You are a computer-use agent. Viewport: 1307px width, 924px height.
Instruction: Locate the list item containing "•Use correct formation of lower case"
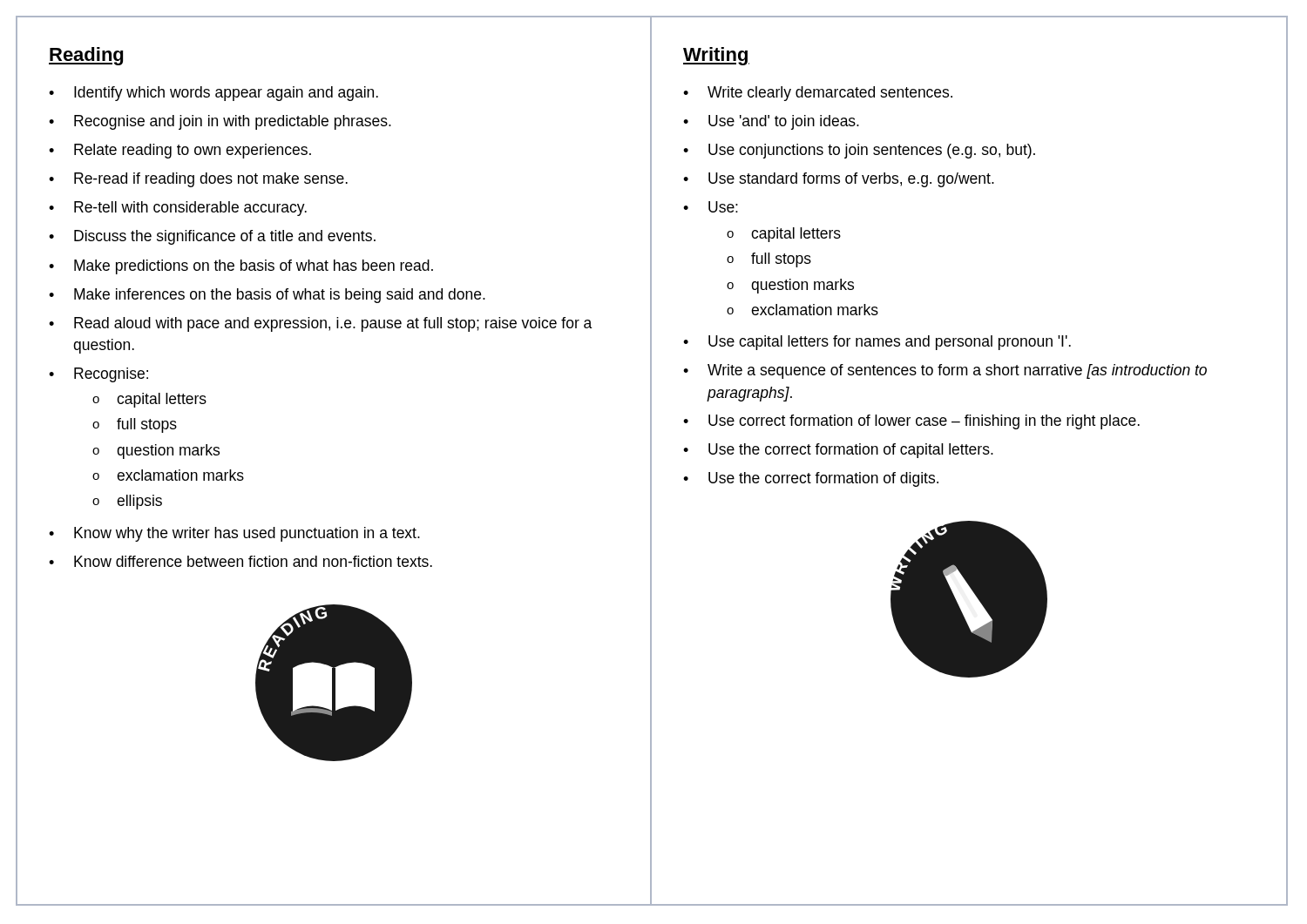click(x=912, y=422)
